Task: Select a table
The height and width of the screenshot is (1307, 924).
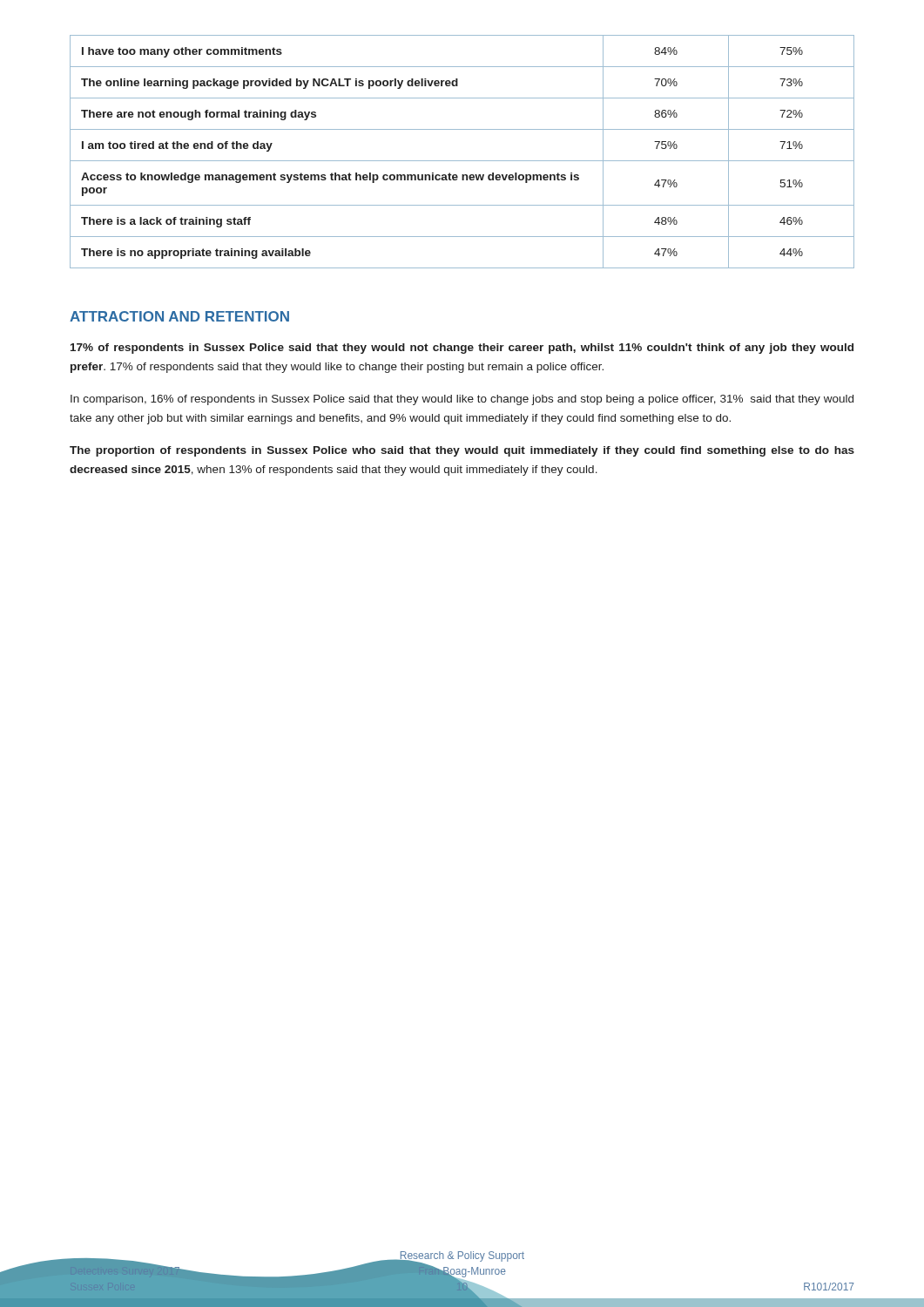Action: [462, 152]
